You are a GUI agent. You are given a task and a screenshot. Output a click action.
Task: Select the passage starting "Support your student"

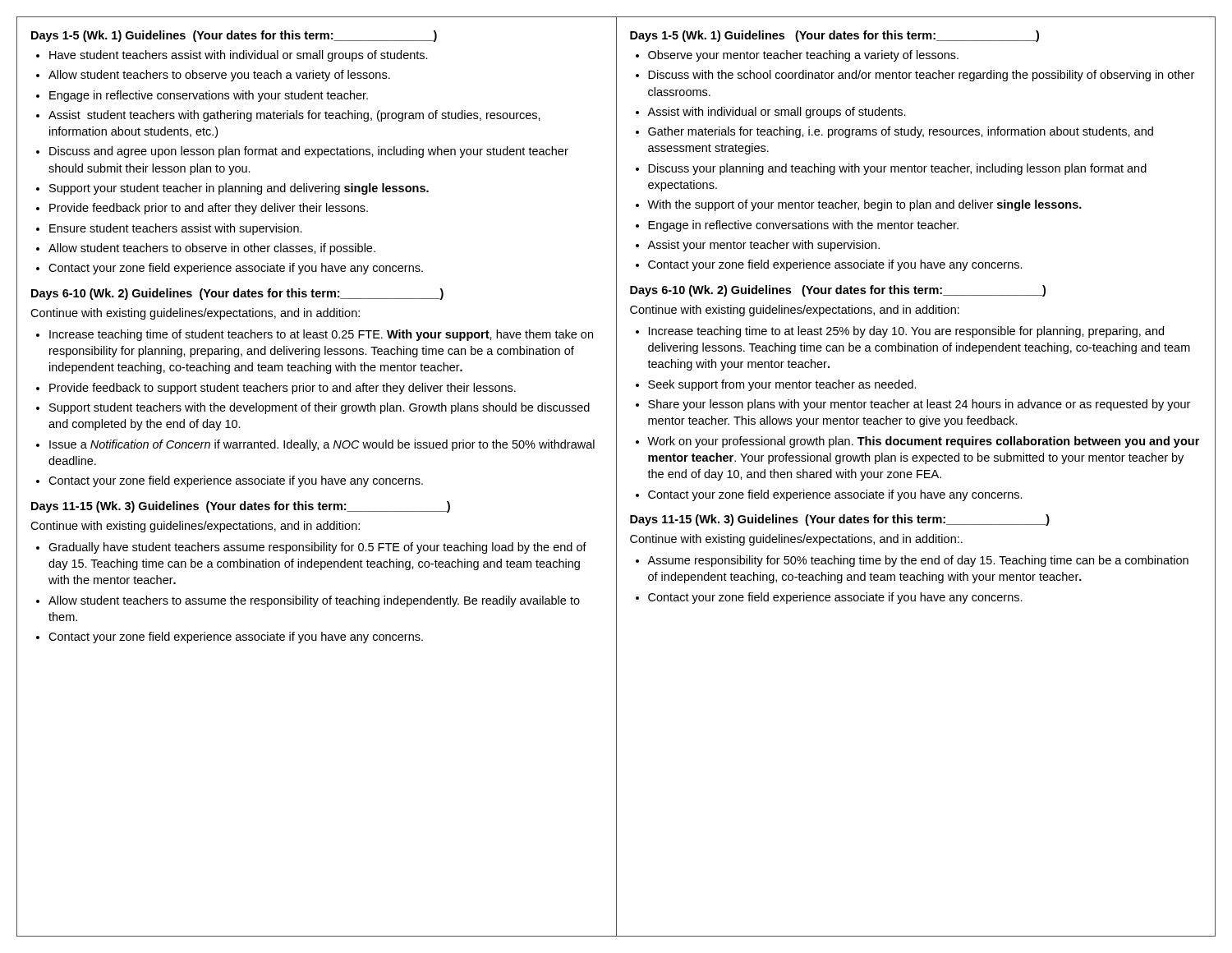239,188
